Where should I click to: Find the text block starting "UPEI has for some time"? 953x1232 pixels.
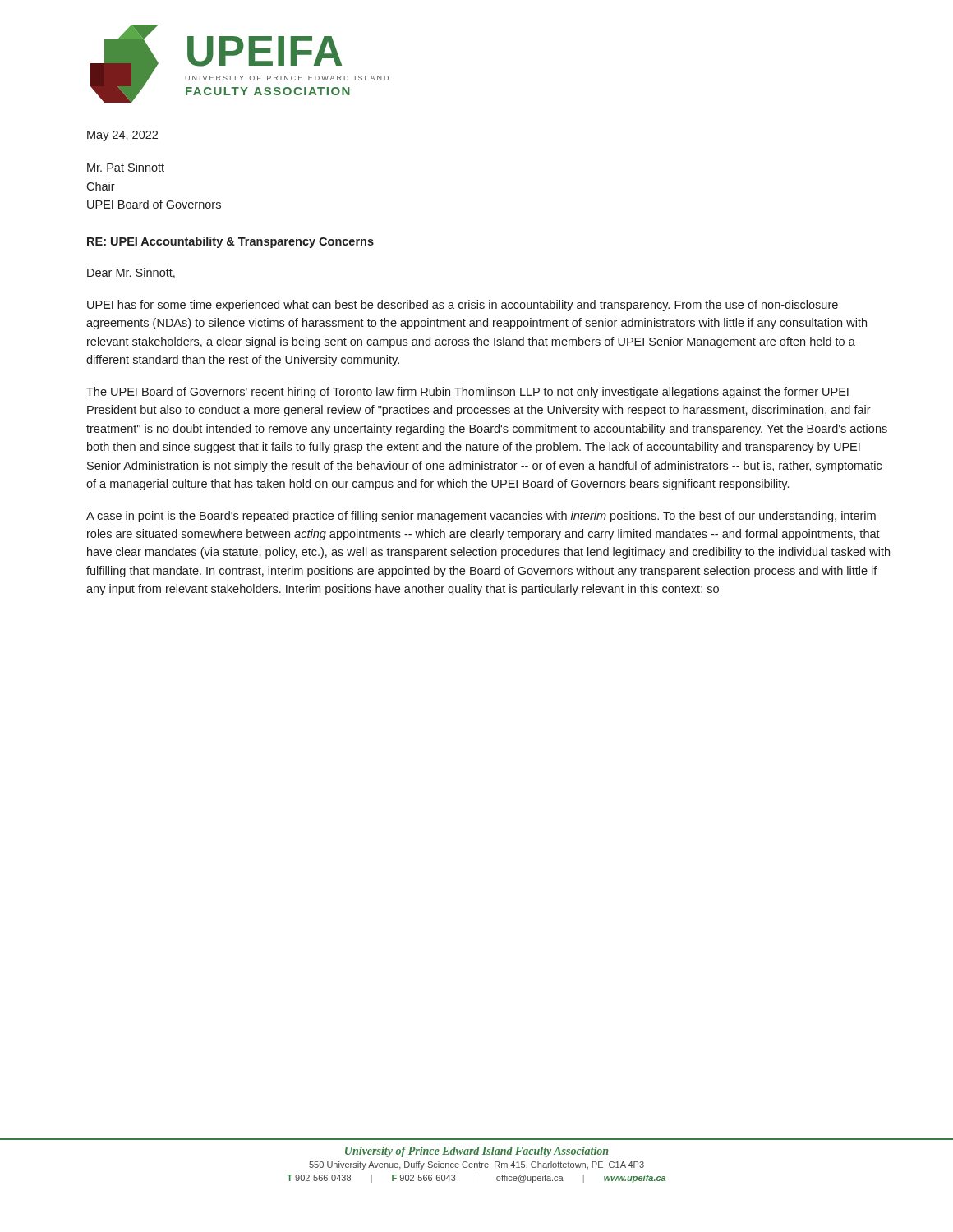pyautogui.click(x=477, y=332)
